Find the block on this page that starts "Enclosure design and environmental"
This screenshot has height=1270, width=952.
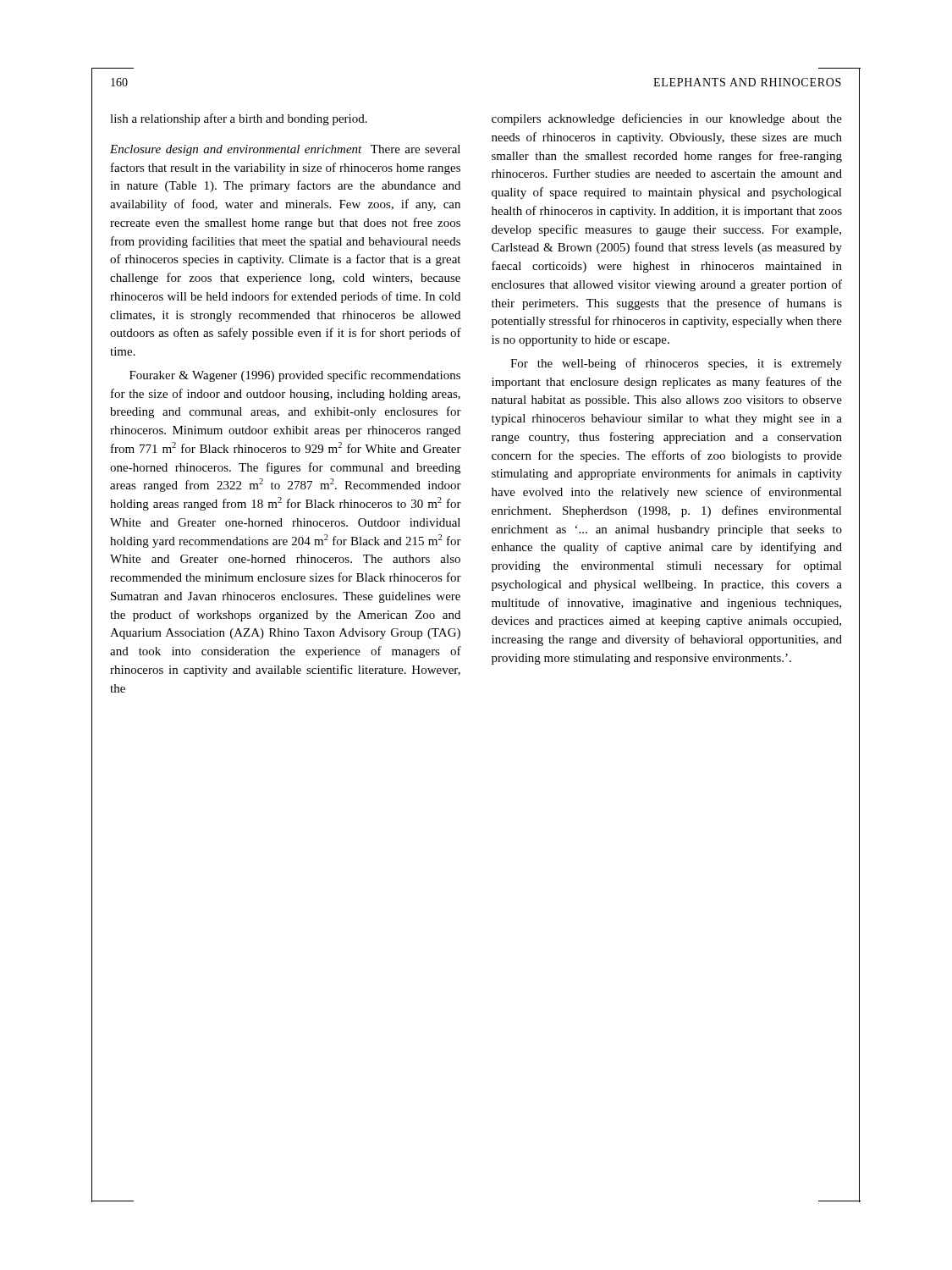coord(285,251)
